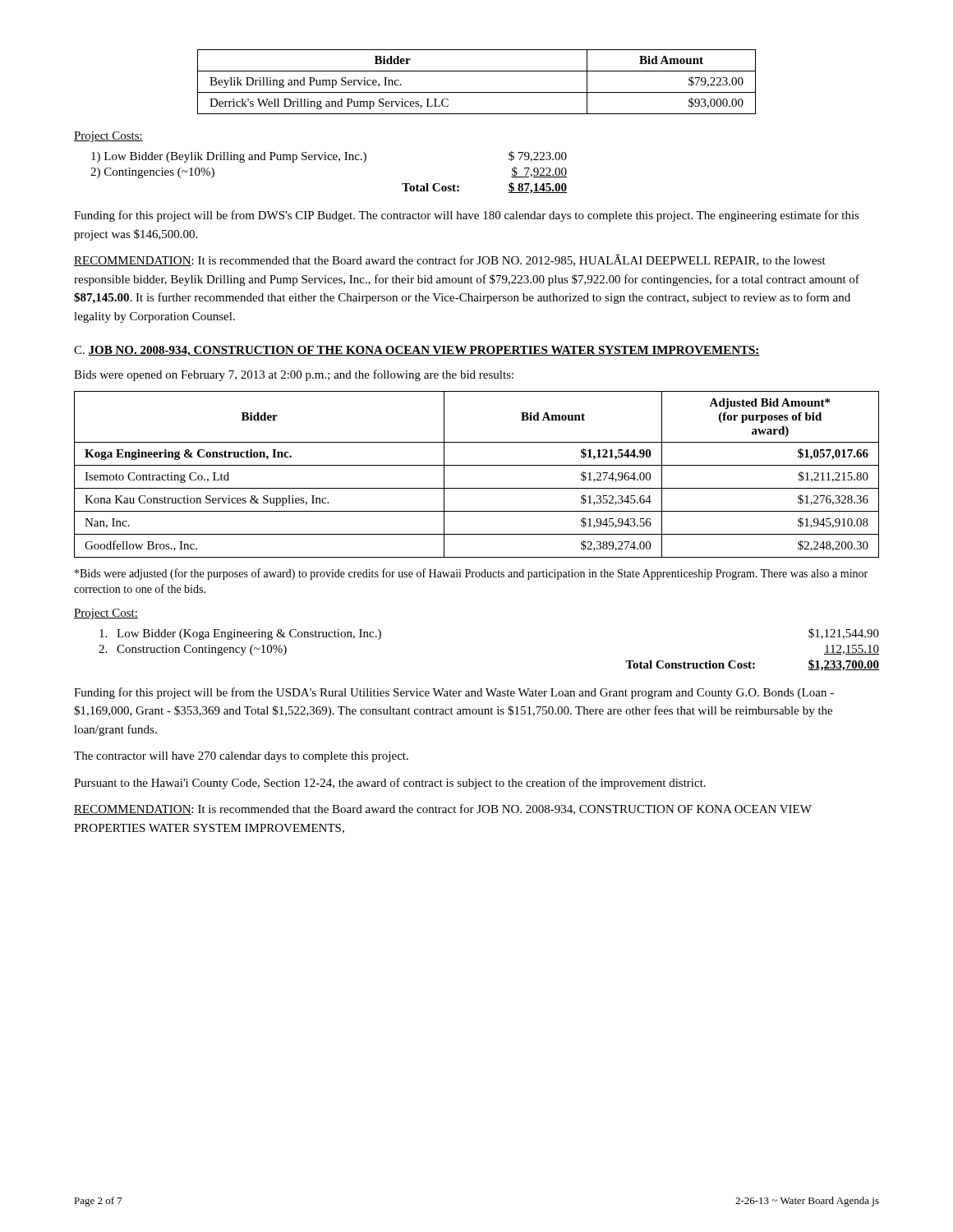Find the text that reads "Project Cost:"
Viewport: 953px width, 1232px height.
click(106, 612)
